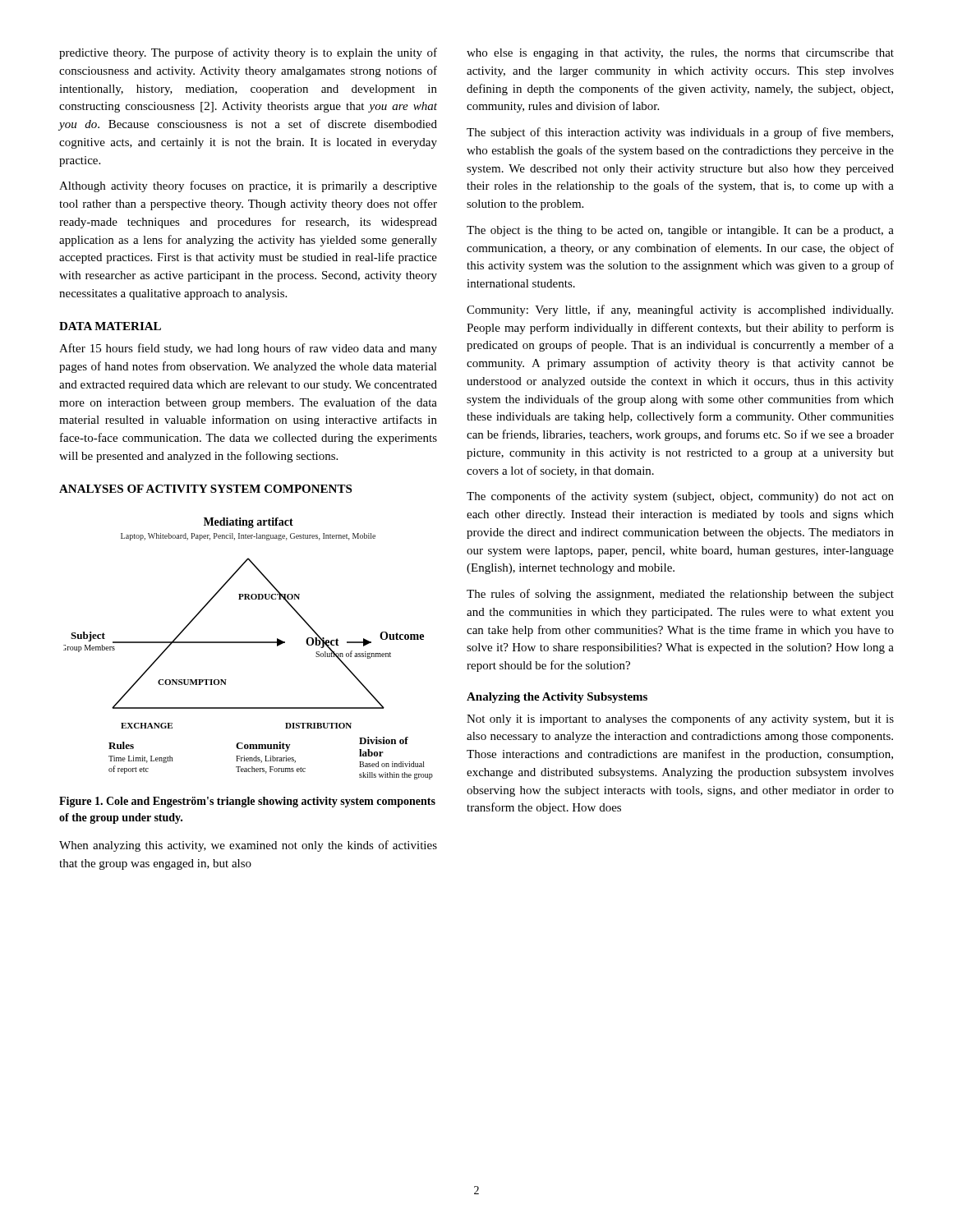Locate the text block that reads "The components of the activity"
This screenshot has width=953, height=1232.
(680, 533)
